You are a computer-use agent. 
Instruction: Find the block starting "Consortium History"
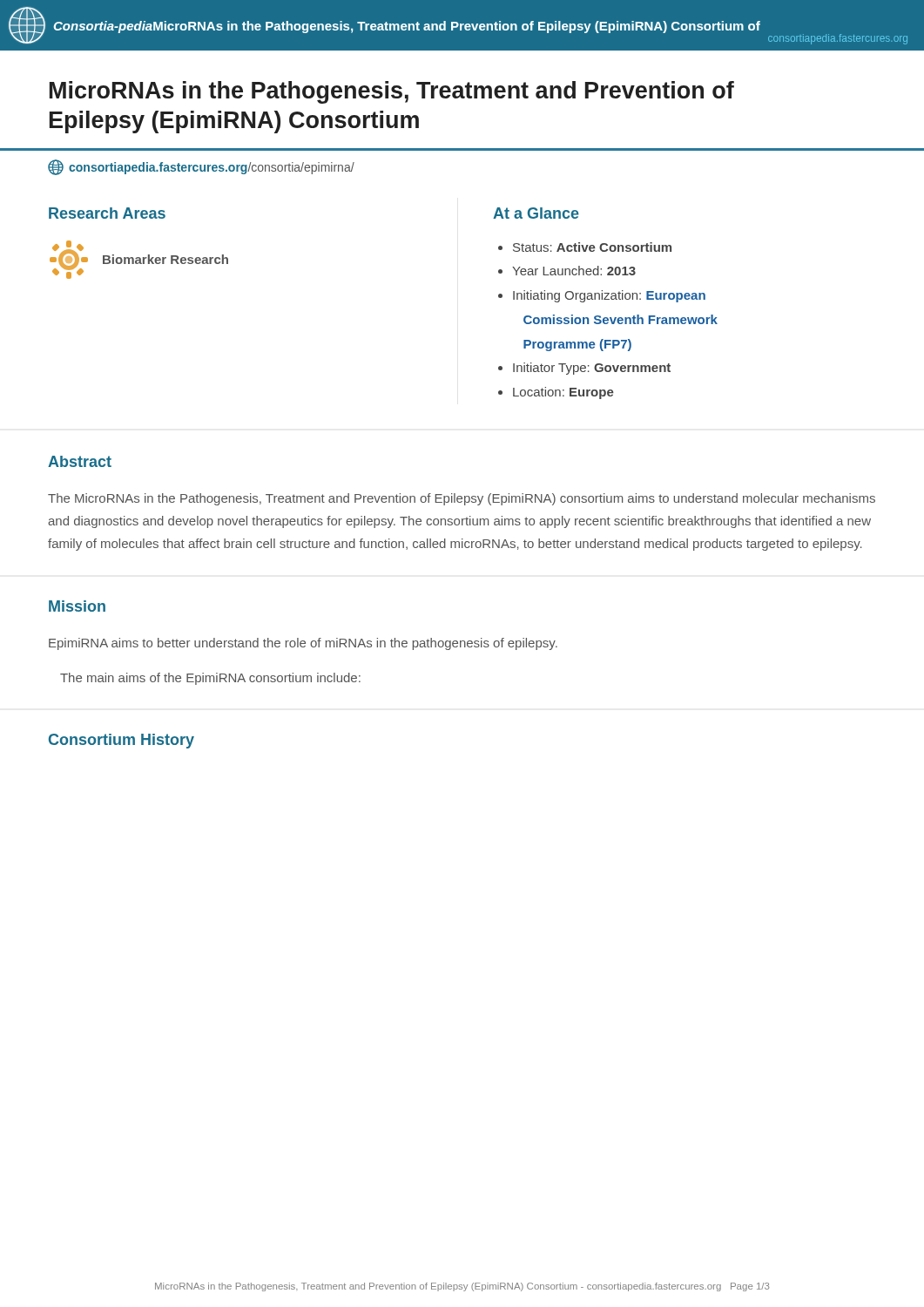tap(121, 740)
